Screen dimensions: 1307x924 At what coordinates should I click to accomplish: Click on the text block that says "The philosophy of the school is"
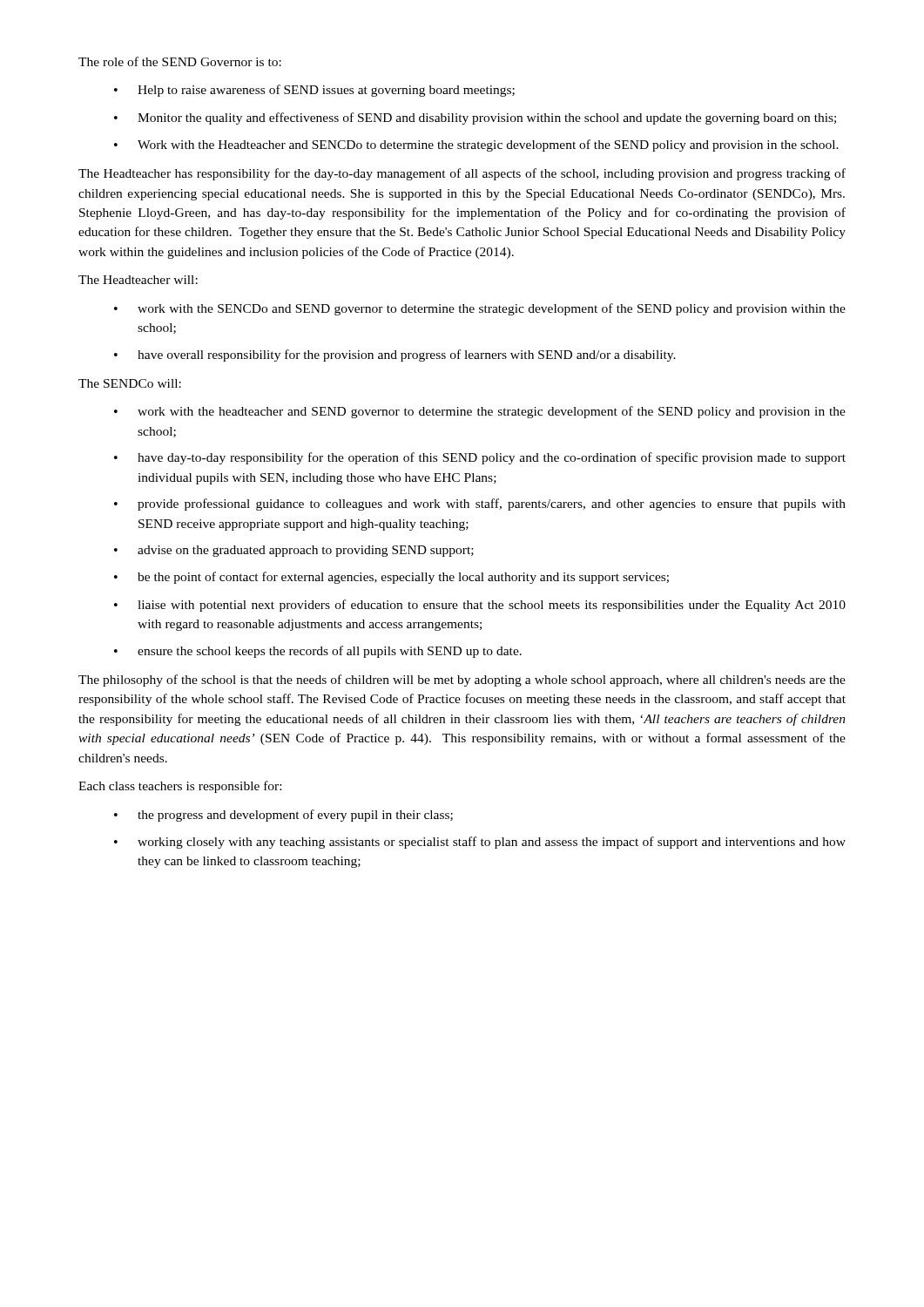coord(462,718)
